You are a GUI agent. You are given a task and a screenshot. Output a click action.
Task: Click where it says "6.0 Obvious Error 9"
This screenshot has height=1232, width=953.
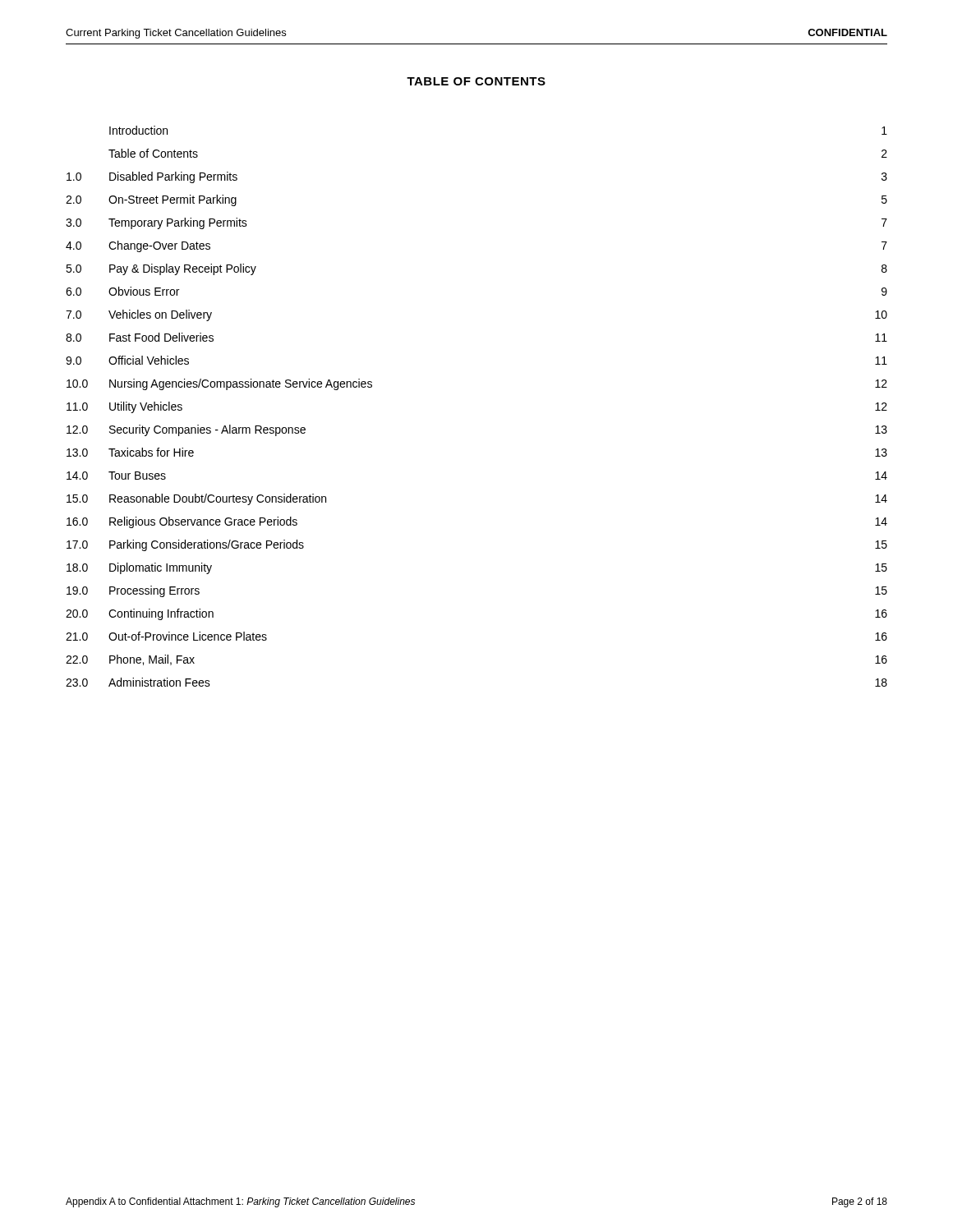(140, 291)
